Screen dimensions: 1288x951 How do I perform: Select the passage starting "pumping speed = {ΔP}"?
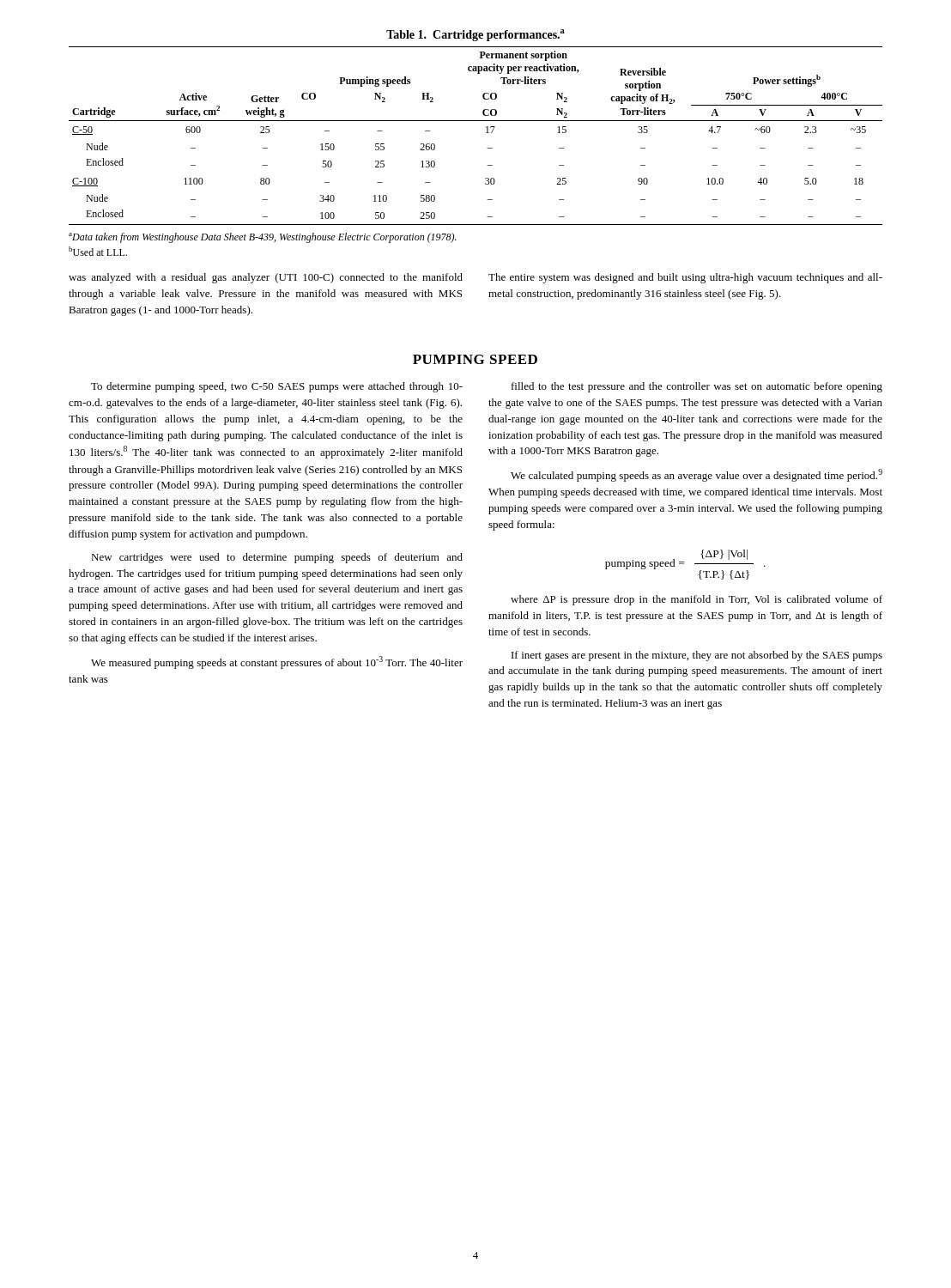pyautogui.click(x=685, y=564)
